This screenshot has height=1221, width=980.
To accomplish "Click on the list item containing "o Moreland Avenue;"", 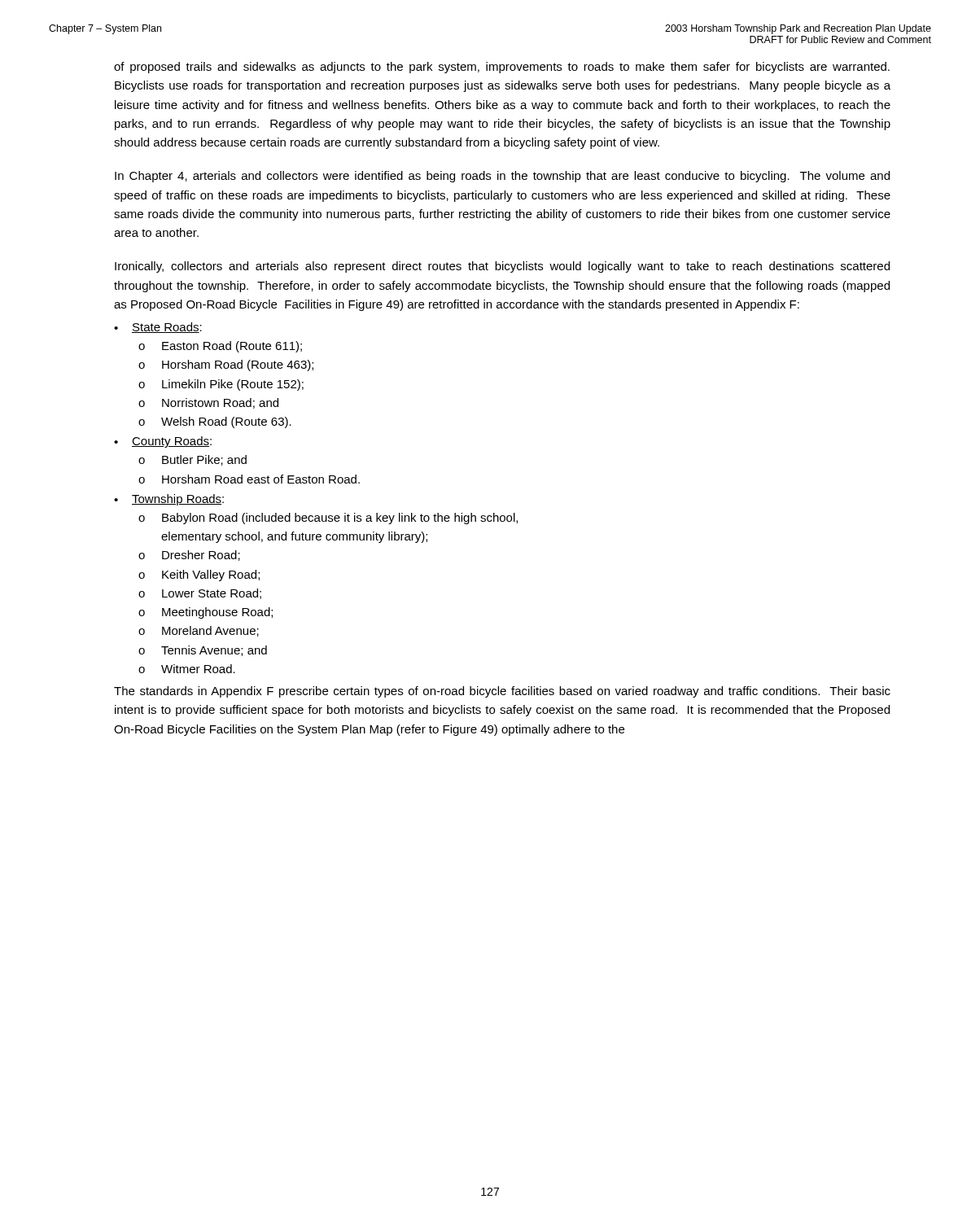I will tap(199, 631).
